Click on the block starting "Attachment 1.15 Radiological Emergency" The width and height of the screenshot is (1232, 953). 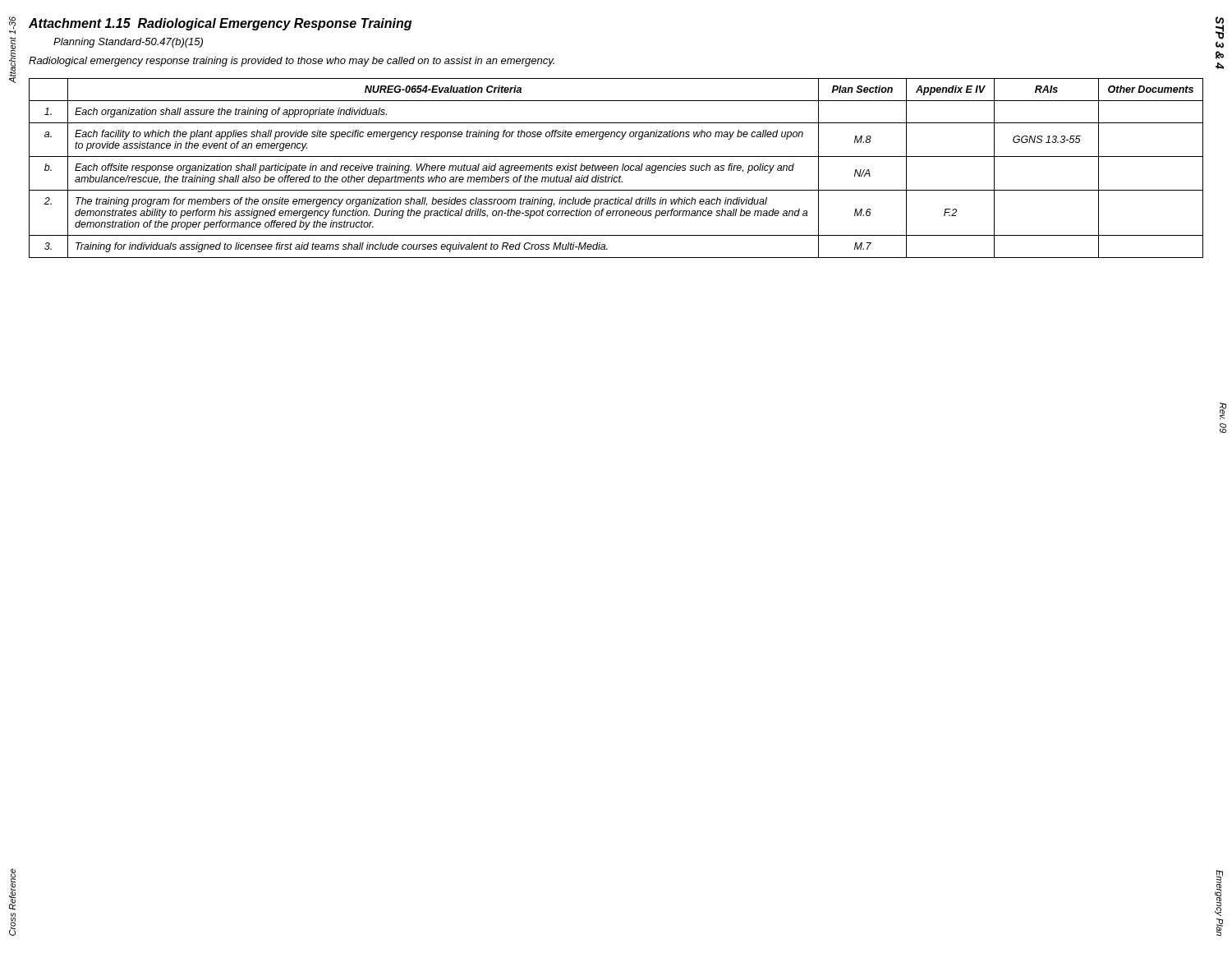pos(220,23)
